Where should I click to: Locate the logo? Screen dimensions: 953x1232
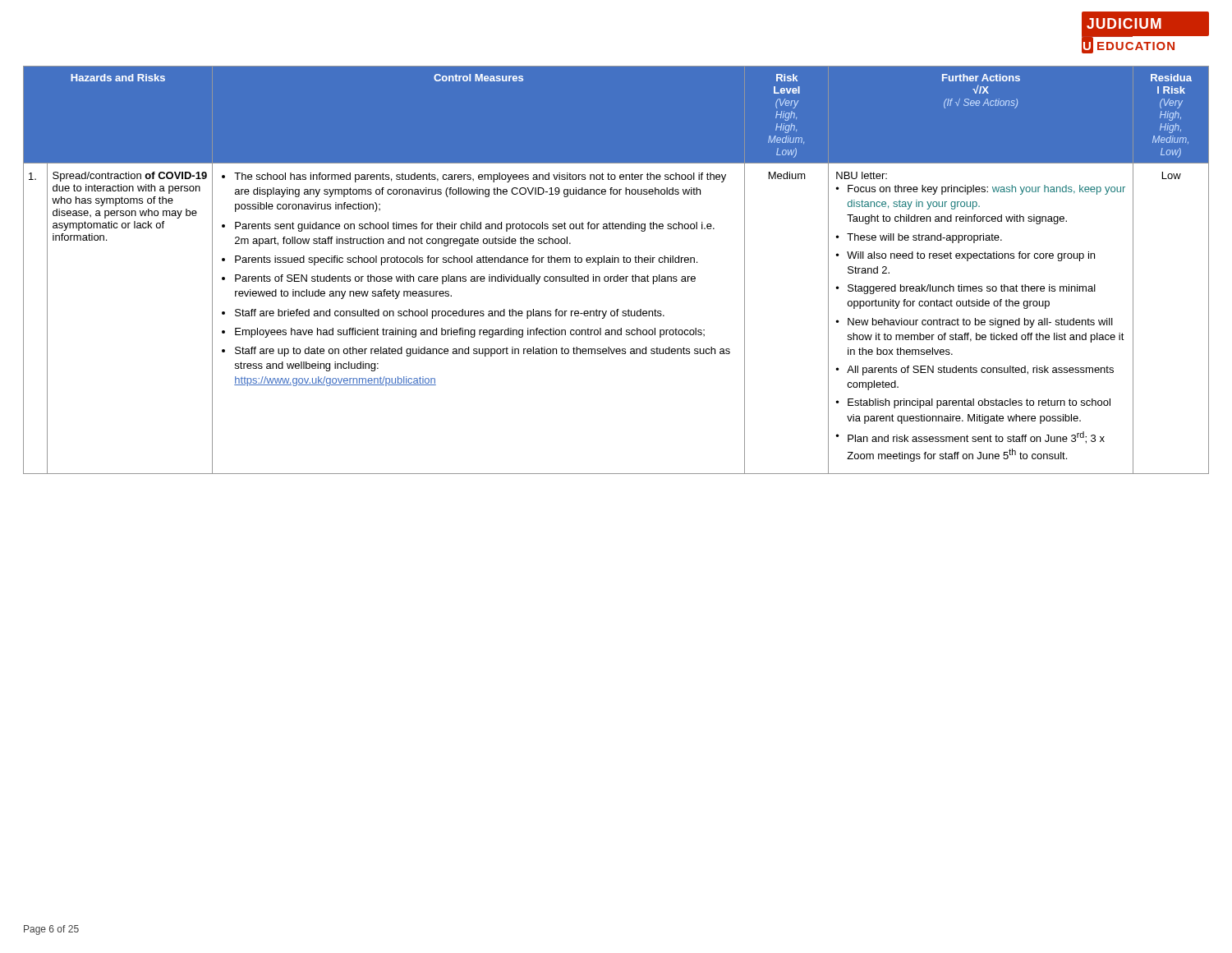coord(1145,34)
